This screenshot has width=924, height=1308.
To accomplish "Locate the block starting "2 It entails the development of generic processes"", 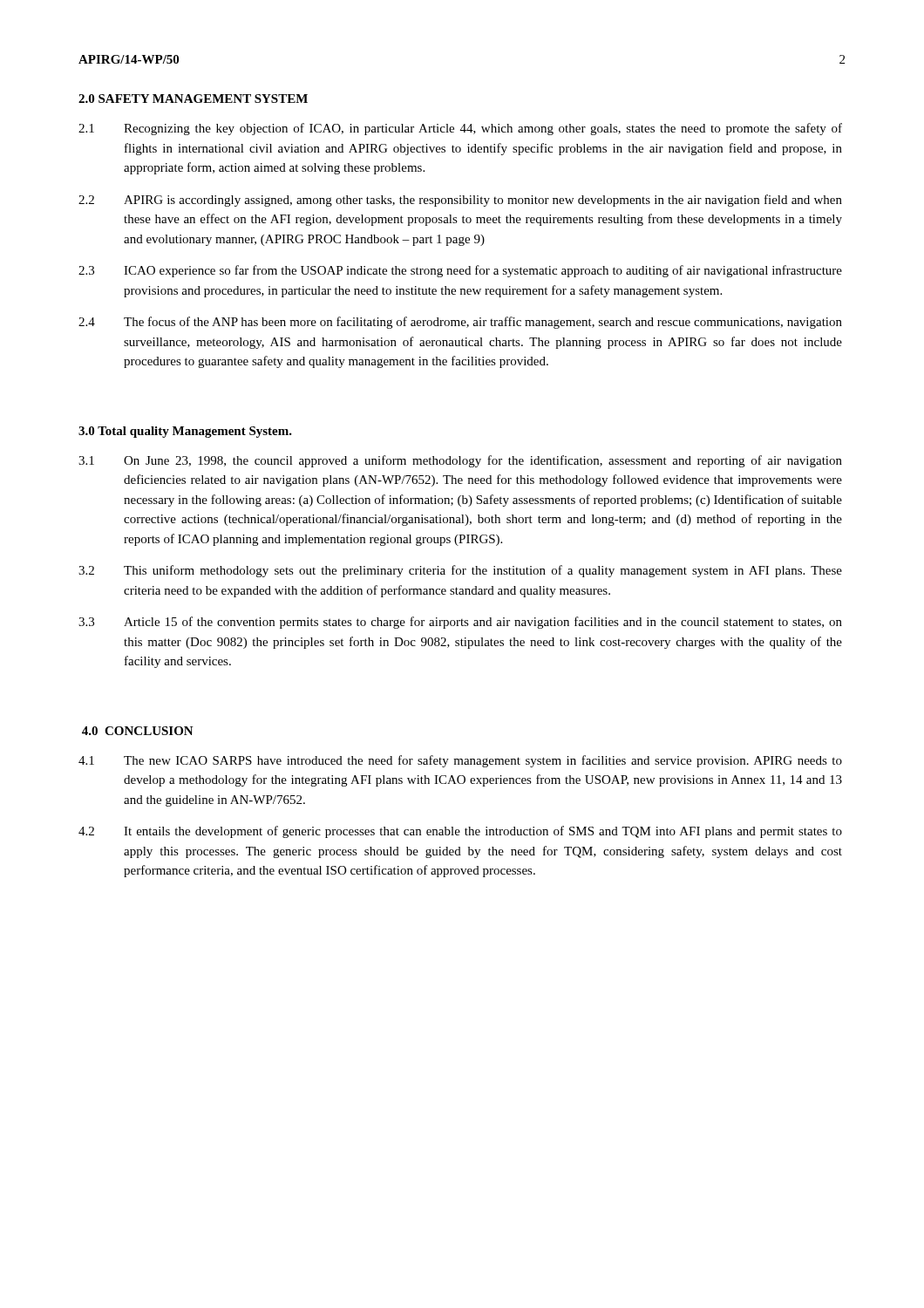I will 460,851.
